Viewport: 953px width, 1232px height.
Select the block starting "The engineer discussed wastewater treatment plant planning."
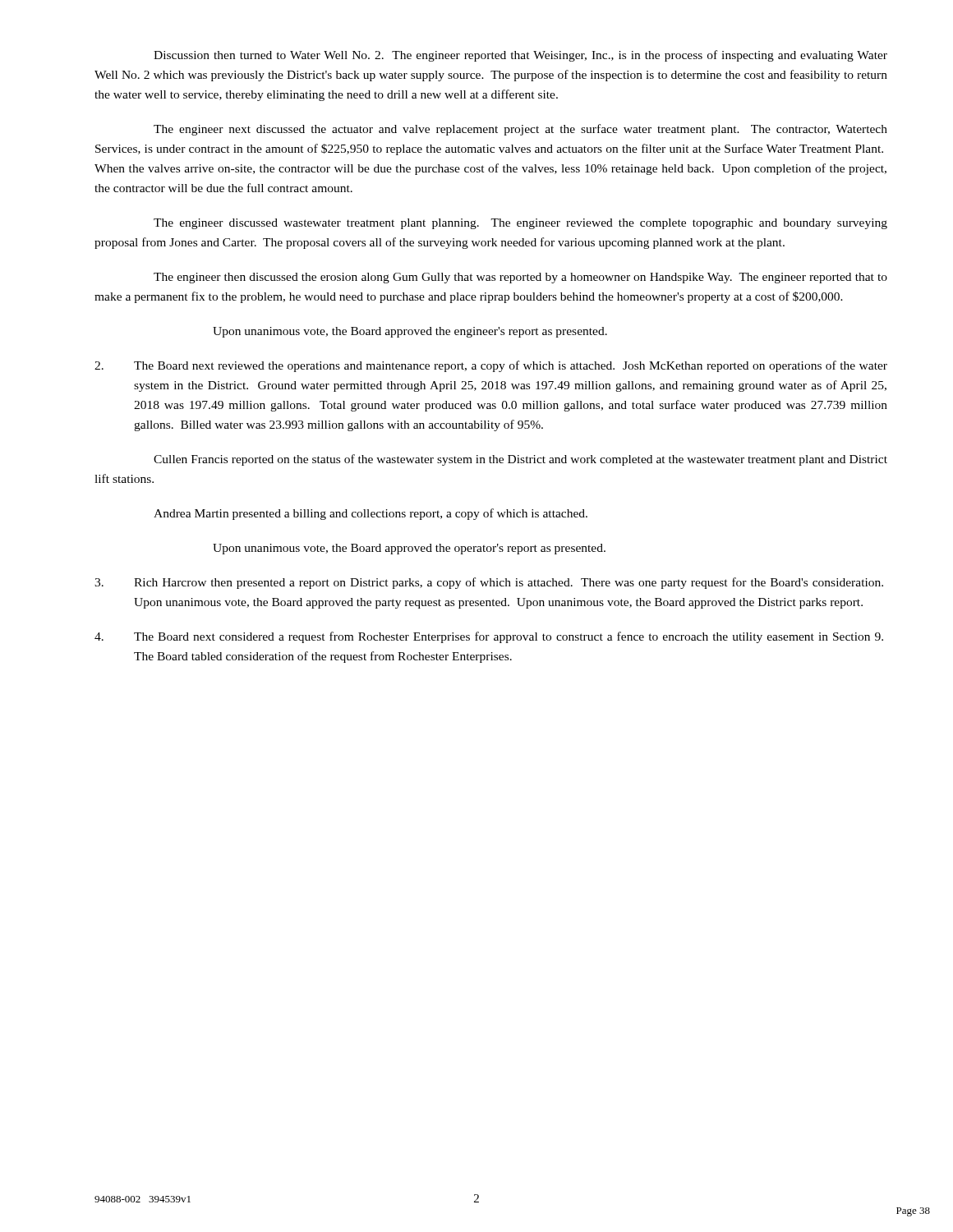pos(491,232)
